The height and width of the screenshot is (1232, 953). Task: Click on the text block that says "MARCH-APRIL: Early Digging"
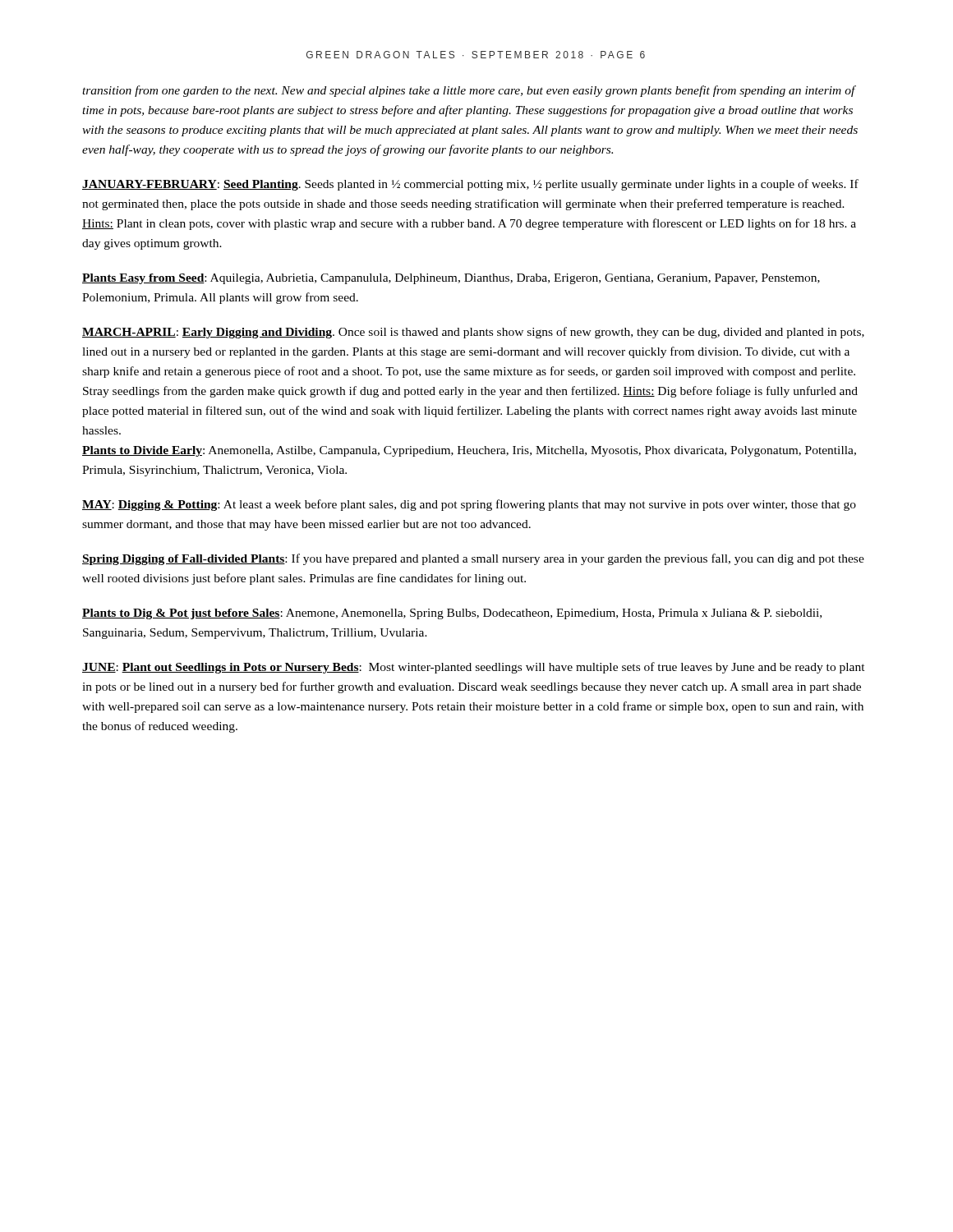coord(473,401)
